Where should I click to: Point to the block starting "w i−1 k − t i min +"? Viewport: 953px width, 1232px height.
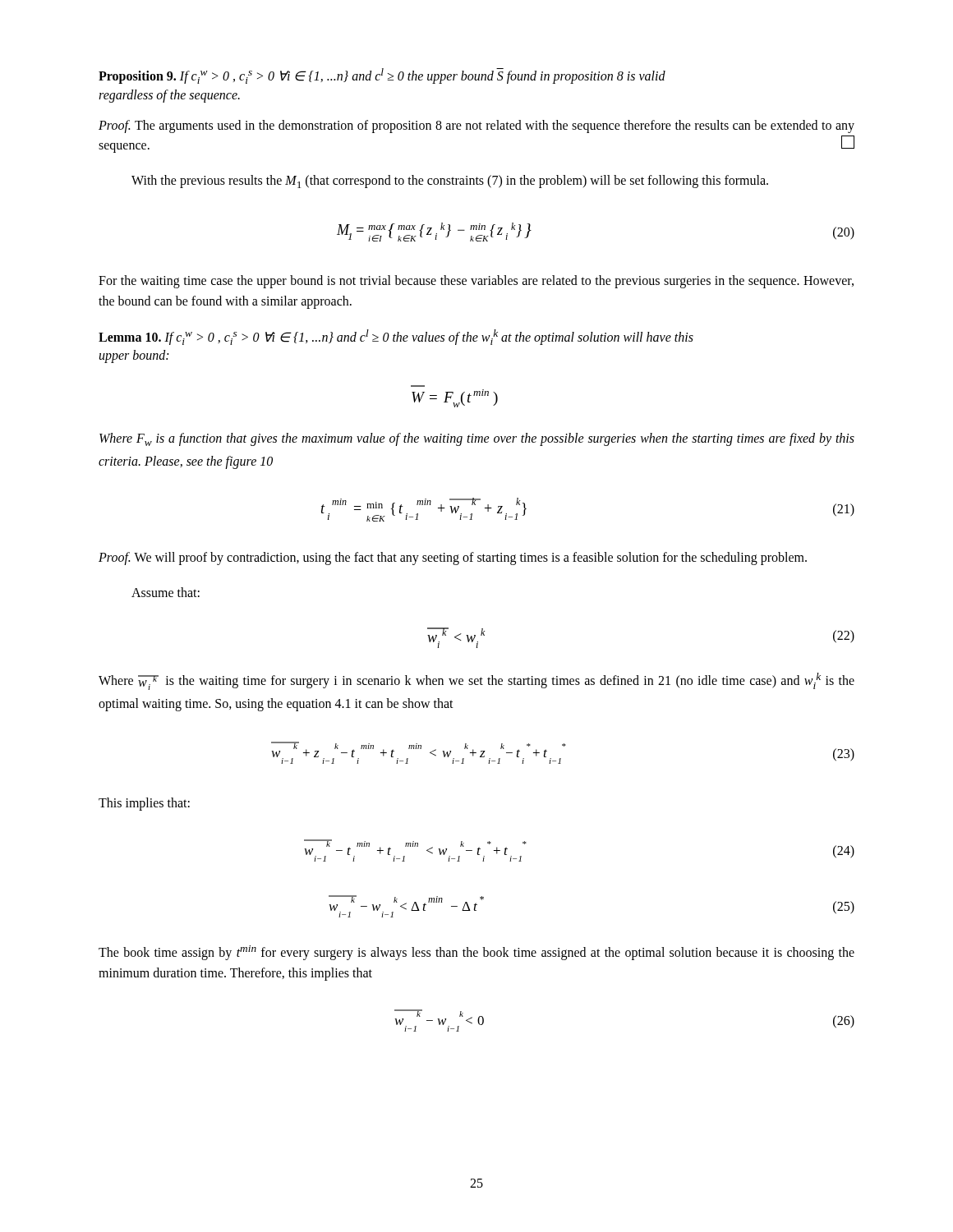(410, 846)
